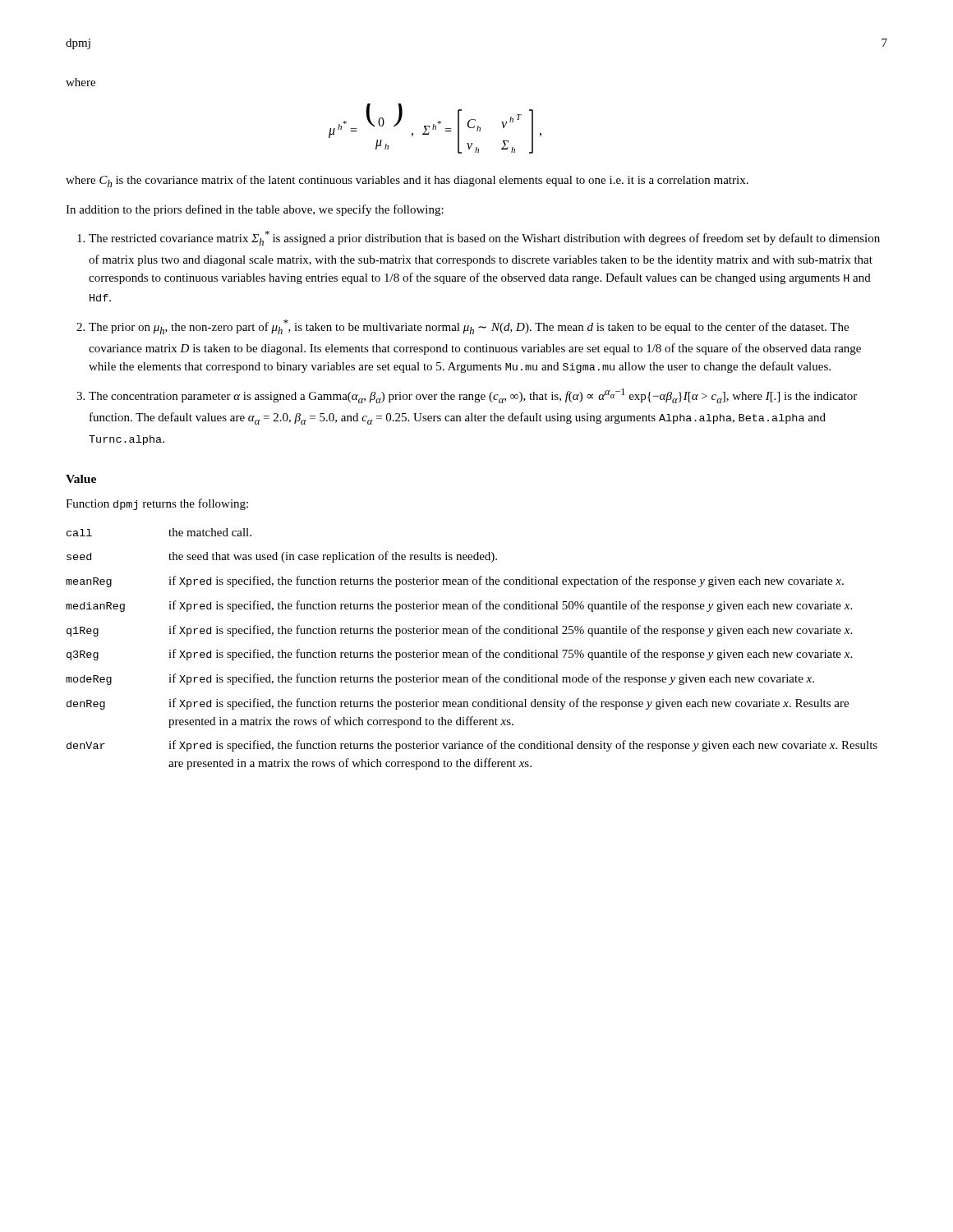Viewport: 953px width, 1232px height.
Task: Navigate to the text starting "where Ch is the"
Action: point(407,181)
